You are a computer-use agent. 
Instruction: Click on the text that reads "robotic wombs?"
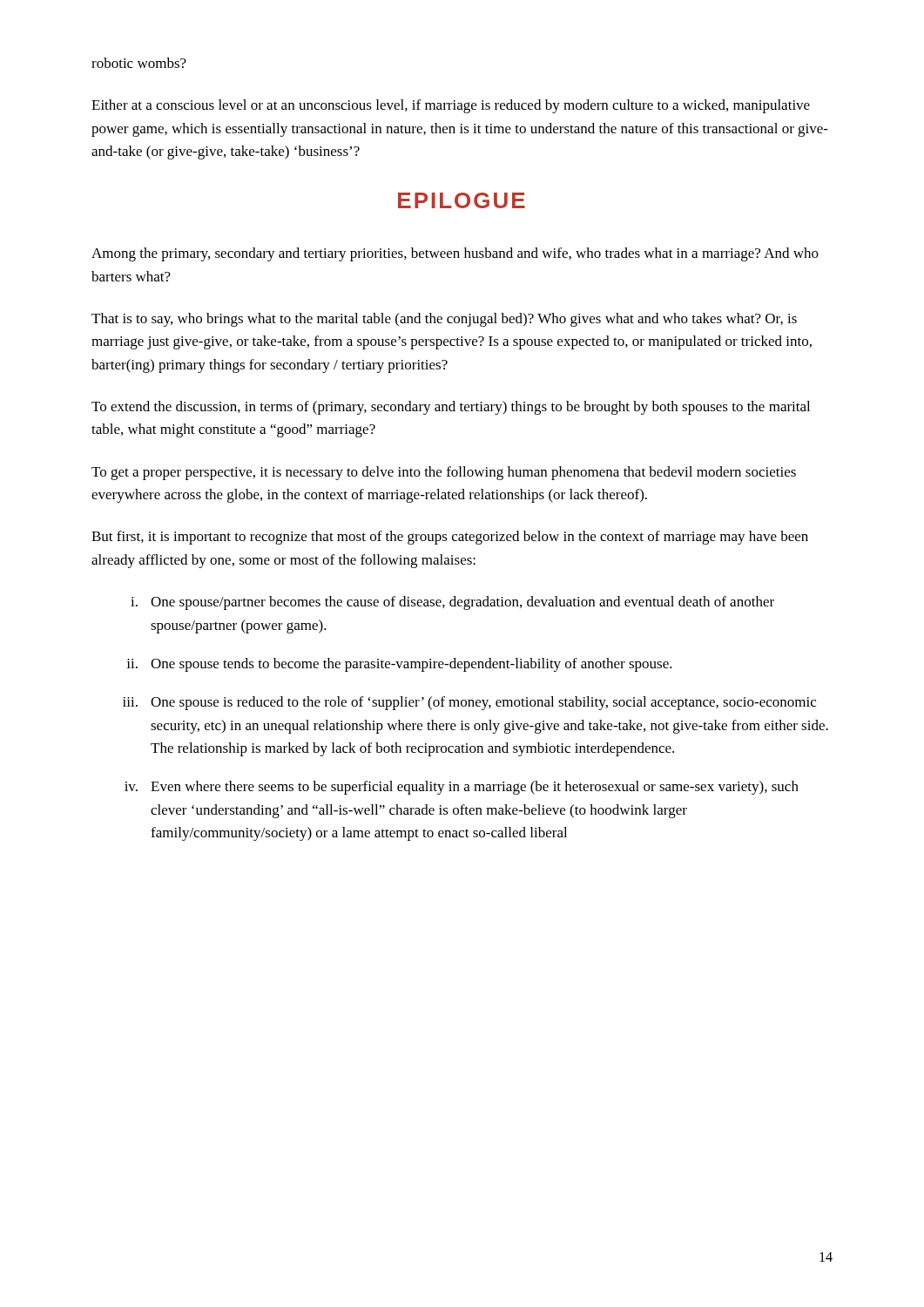(x=139, y=63)
